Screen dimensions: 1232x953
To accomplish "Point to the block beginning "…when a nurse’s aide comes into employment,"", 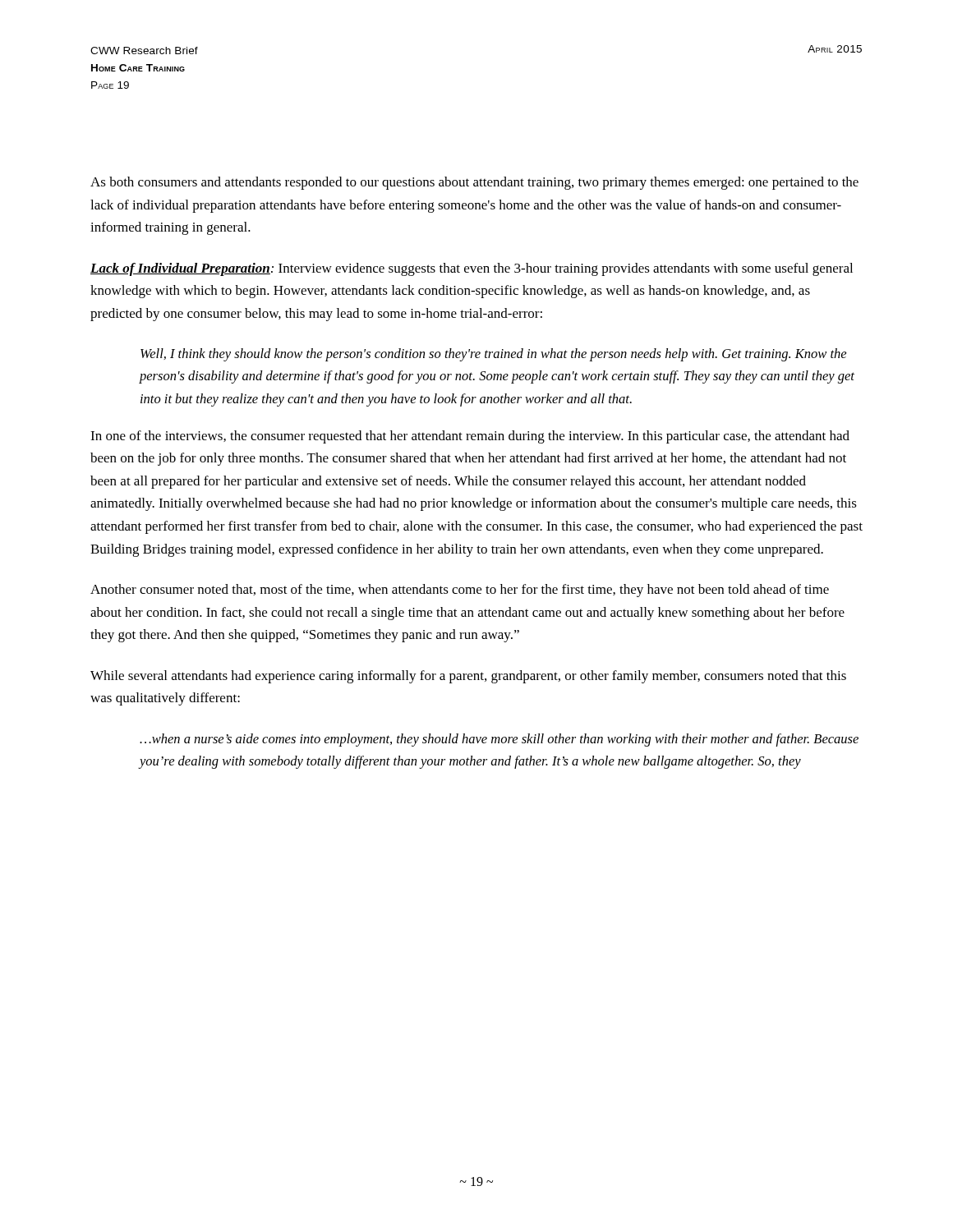I will [x=499, y=750].
